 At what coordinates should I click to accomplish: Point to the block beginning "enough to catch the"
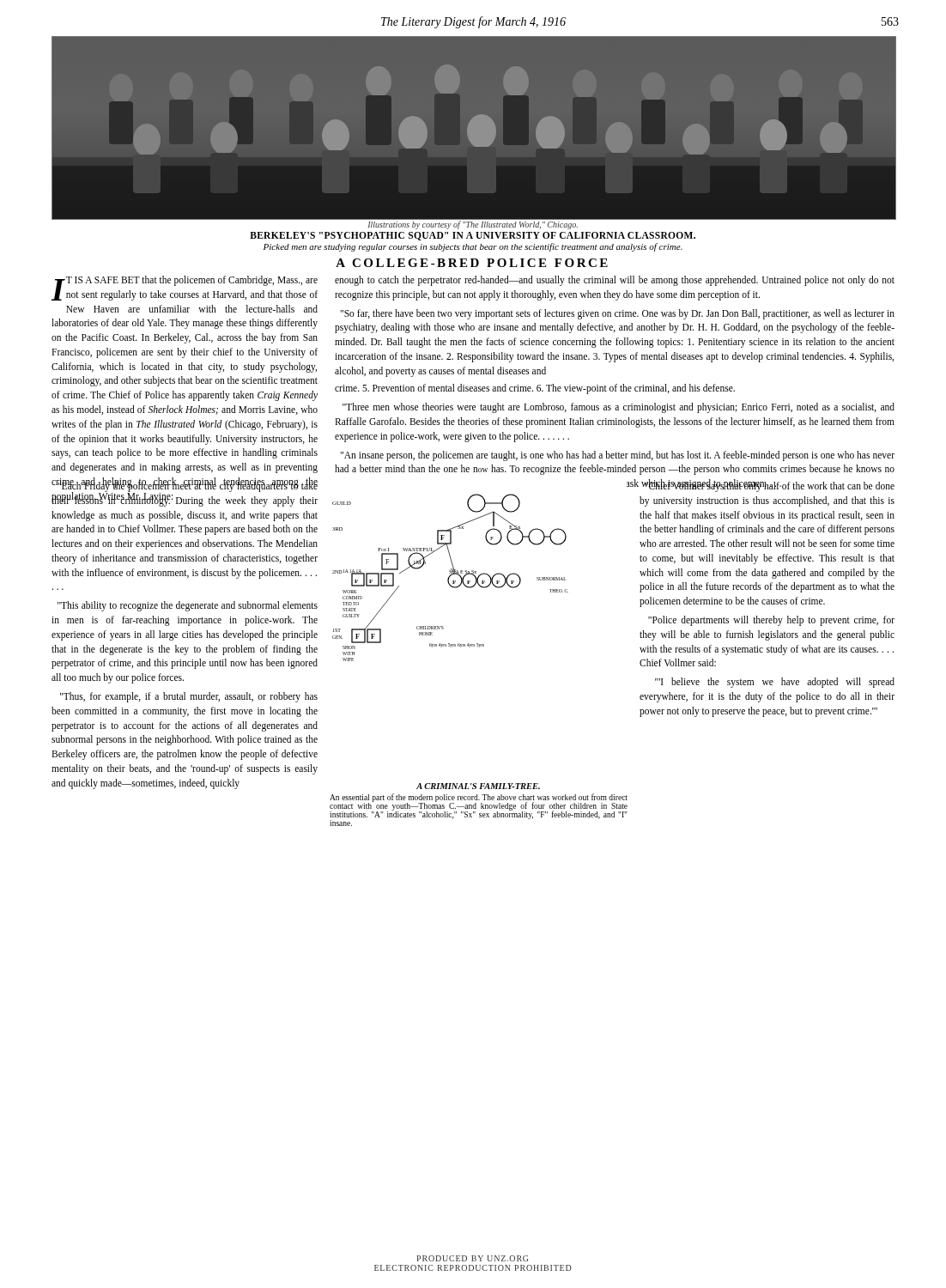(615, 382)
